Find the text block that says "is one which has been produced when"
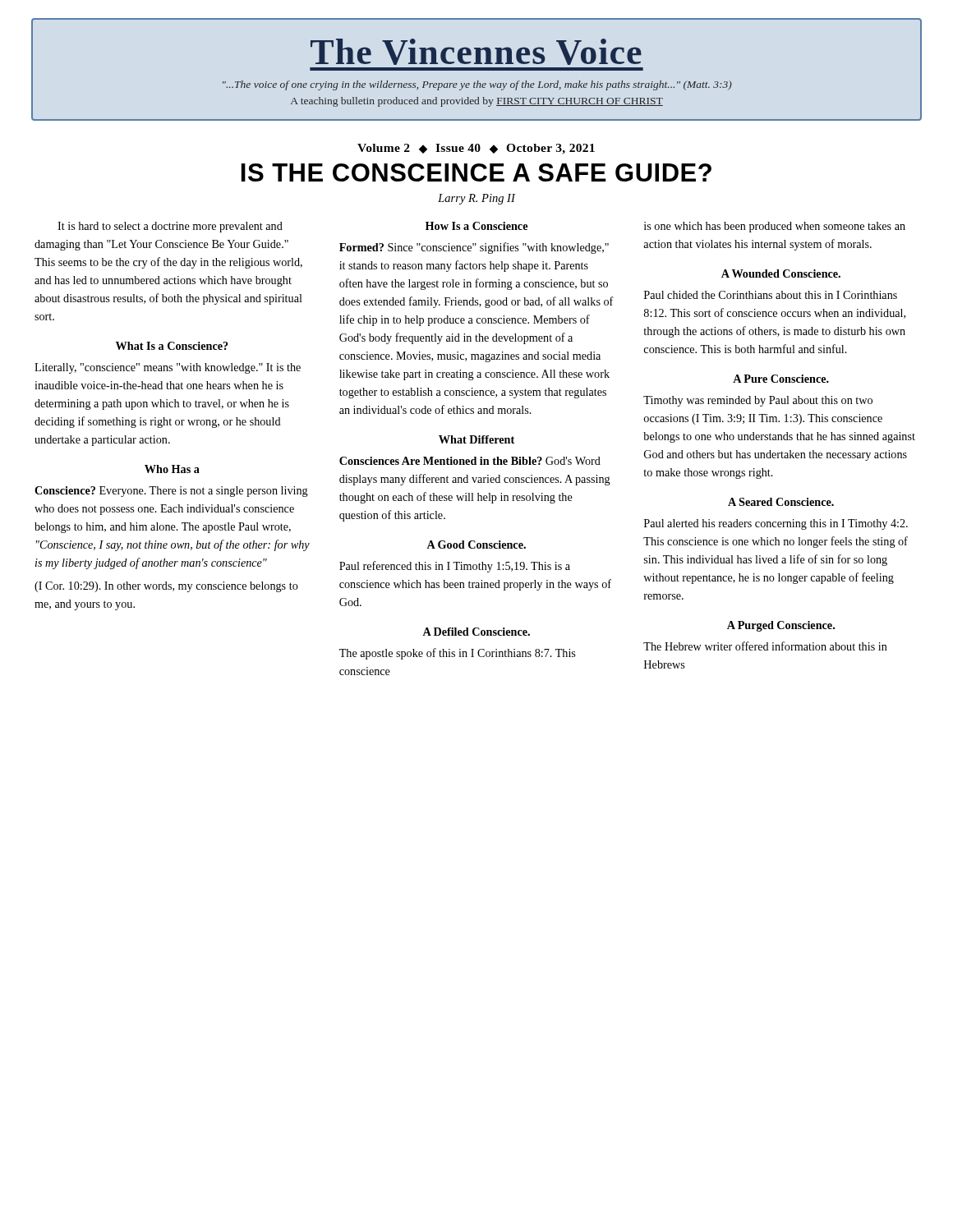953x1232 pixels. point(781,445)
